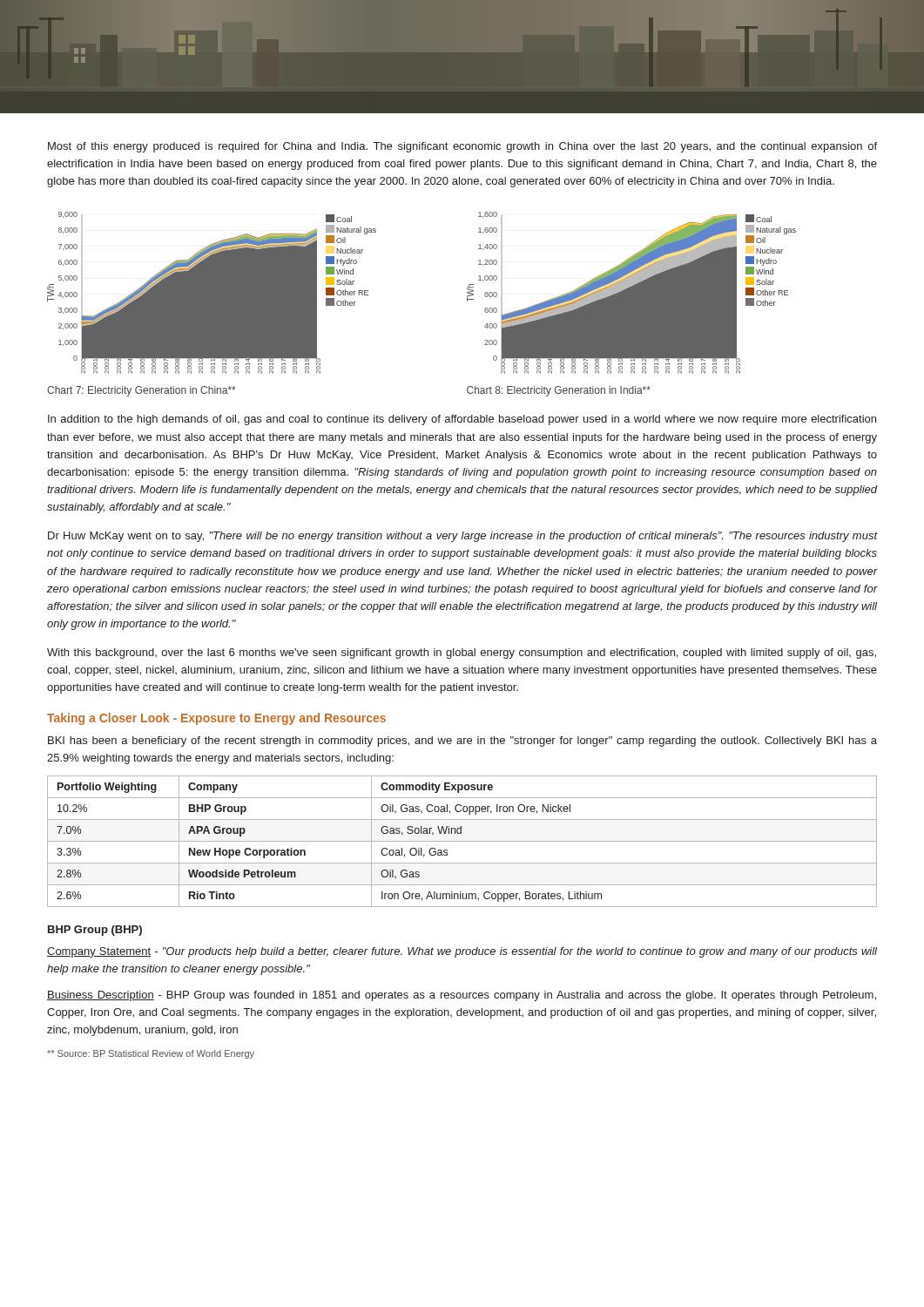The image size is (924, 1307).
Task: Find the text block starting "Chart 7: Electricity Generation in China**"
Action: point(141,391)
